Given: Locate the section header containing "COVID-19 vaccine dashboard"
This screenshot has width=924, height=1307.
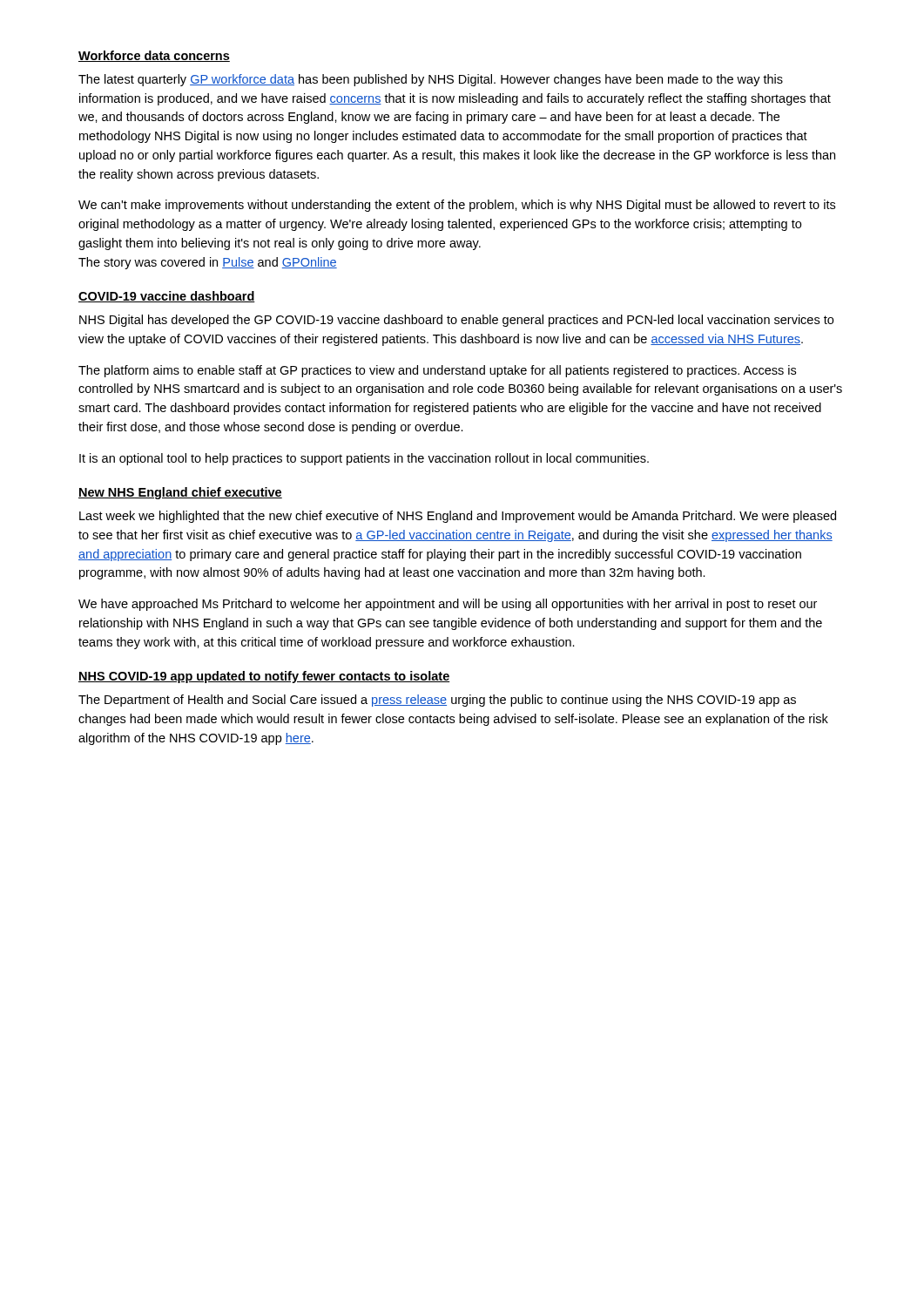Looking at the screenshot, I should [x=166, y=296].
